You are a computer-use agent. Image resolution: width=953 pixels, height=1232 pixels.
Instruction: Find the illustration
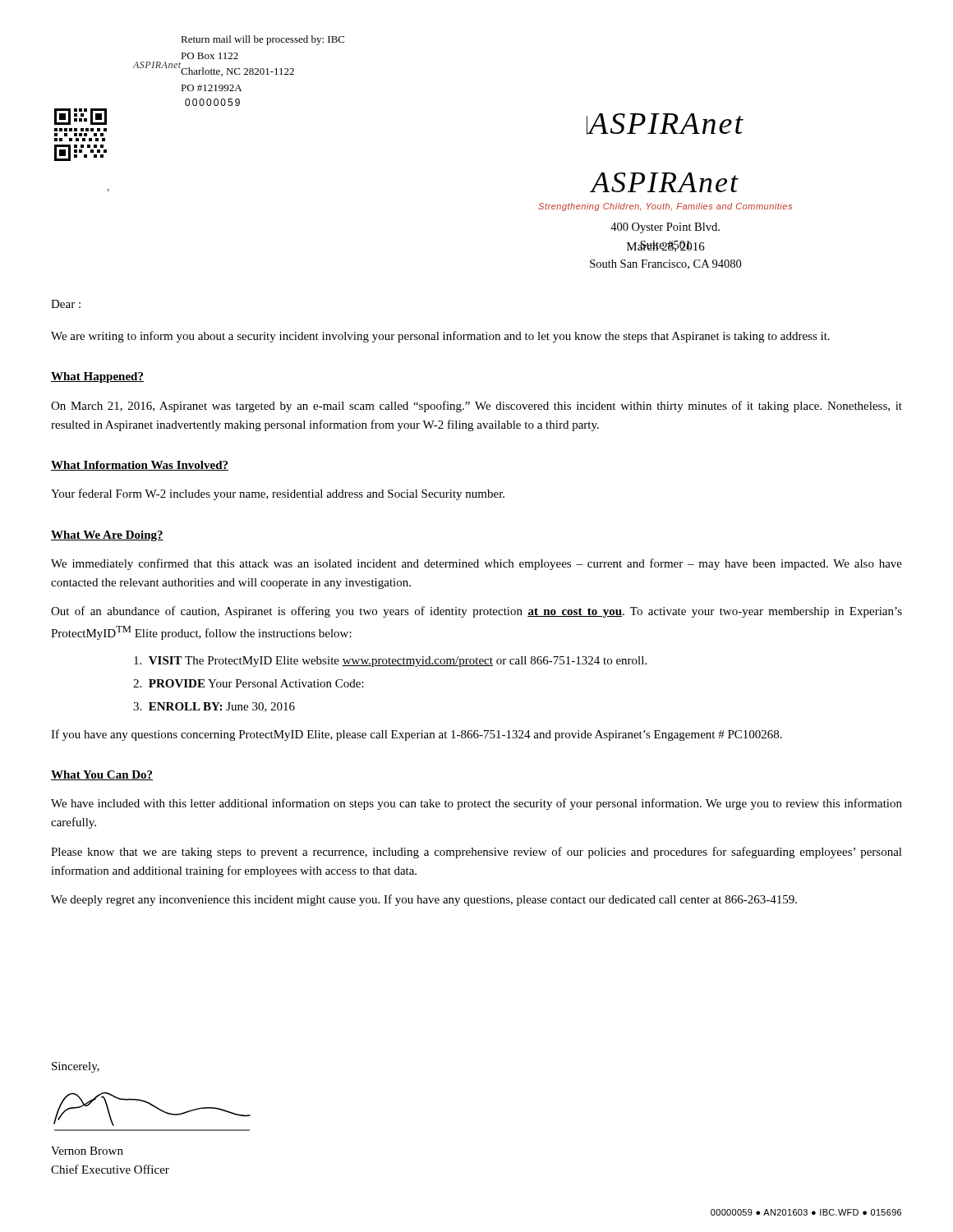pos(153,1105)
